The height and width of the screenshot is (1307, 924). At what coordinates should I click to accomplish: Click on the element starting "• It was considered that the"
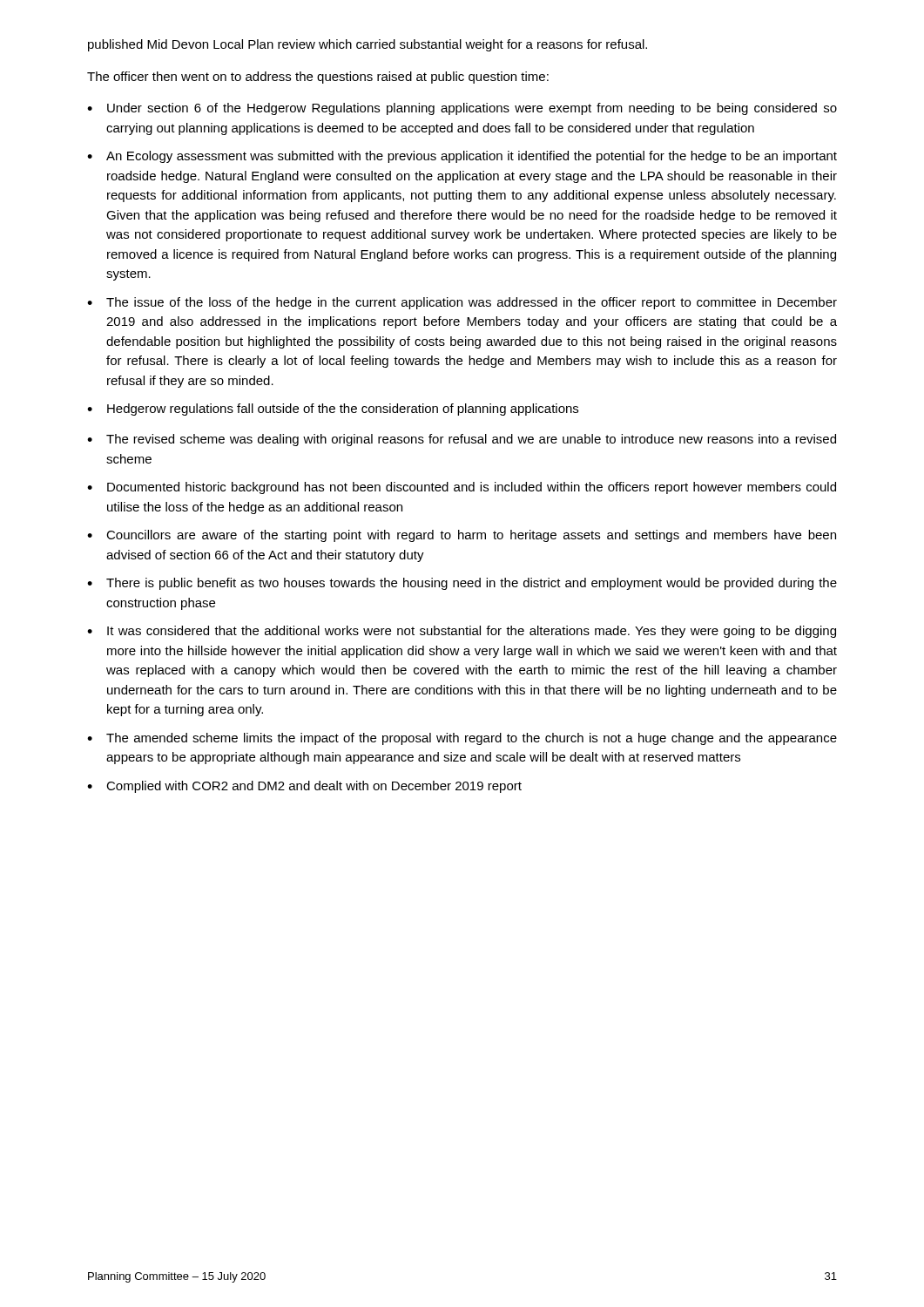click(462, 670)
